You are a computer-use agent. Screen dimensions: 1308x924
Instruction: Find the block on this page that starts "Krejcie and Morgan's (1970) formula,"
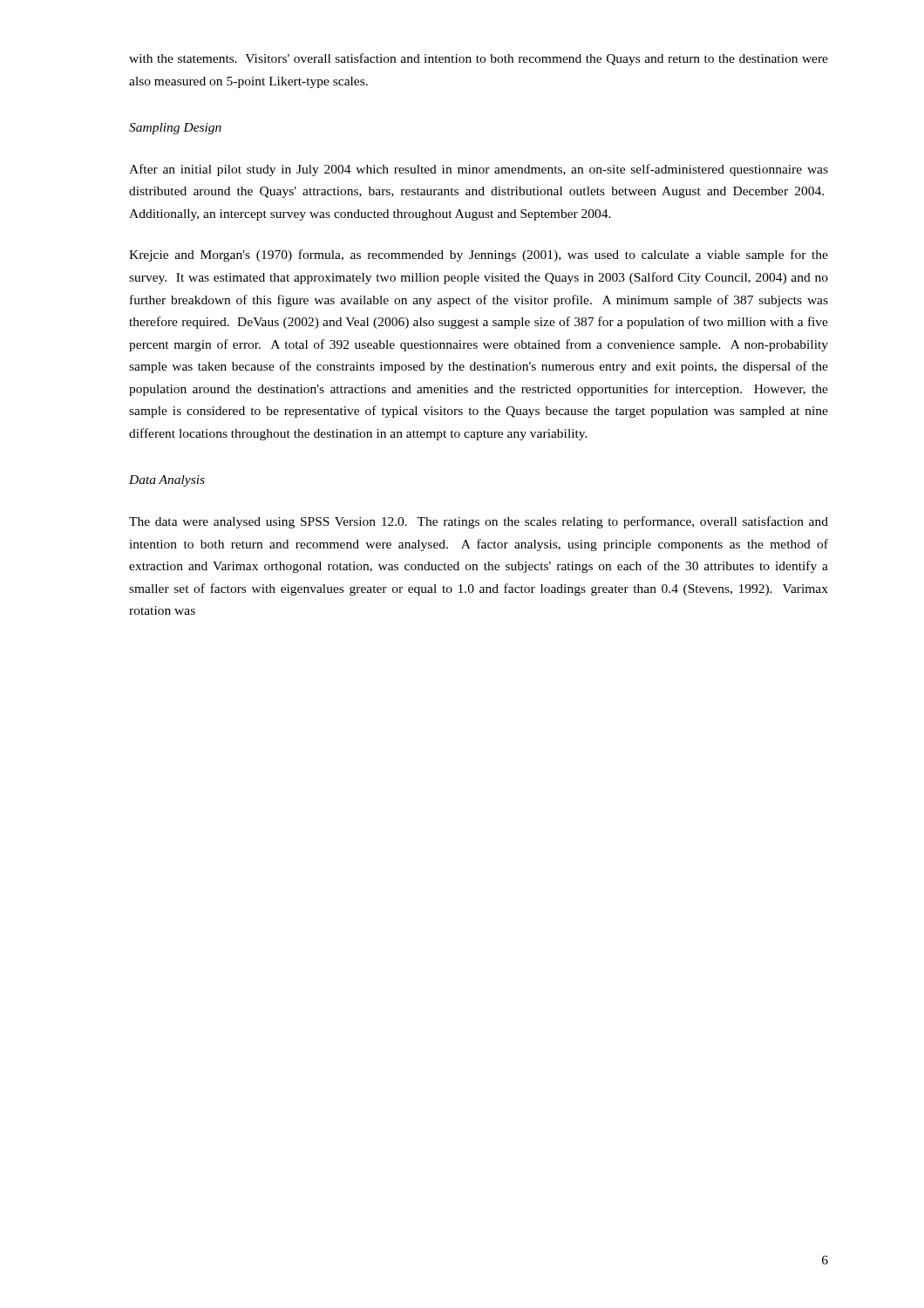479,344
